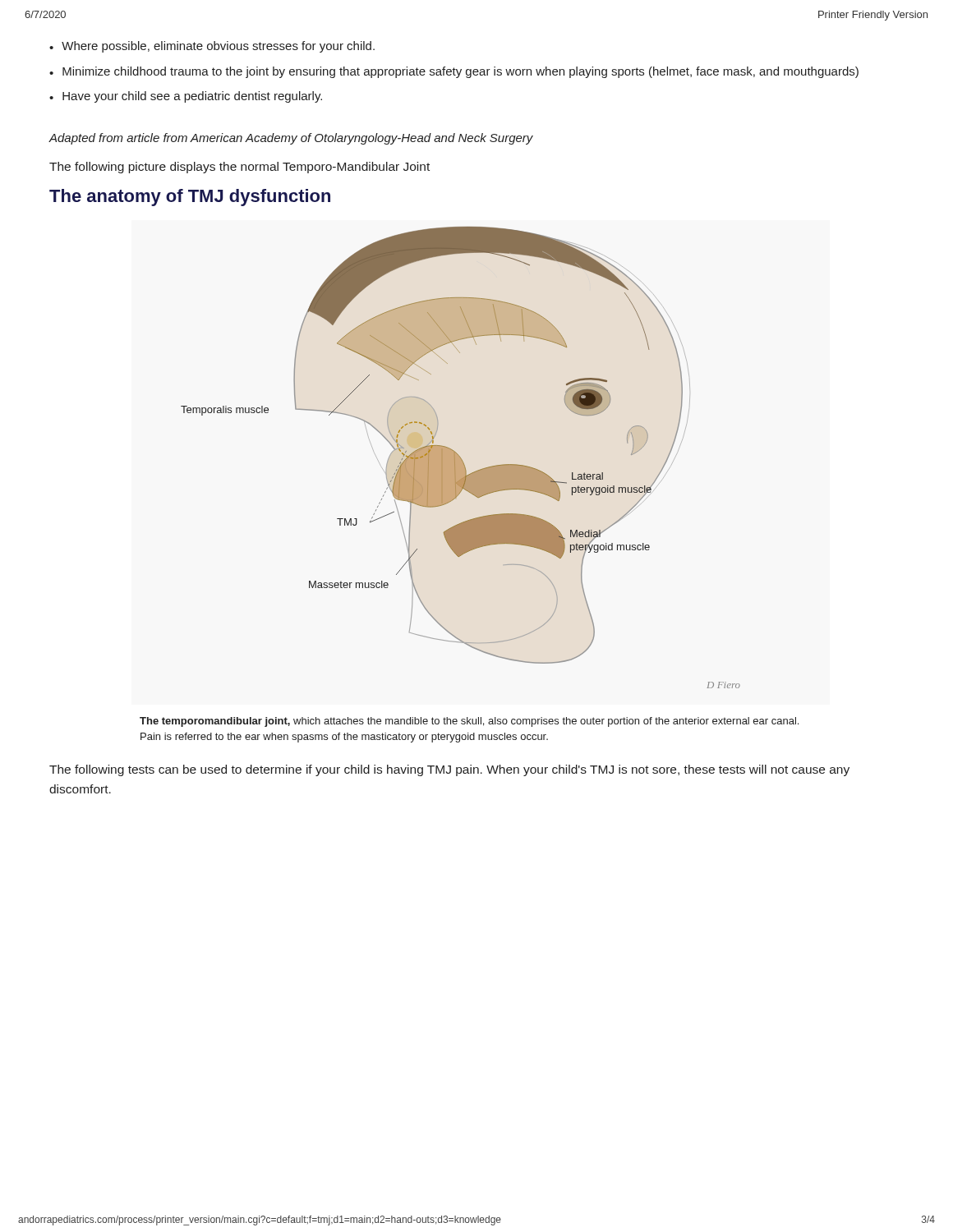Click on the text block that says "Adapted from article from American Academy"

pos(291,137)
